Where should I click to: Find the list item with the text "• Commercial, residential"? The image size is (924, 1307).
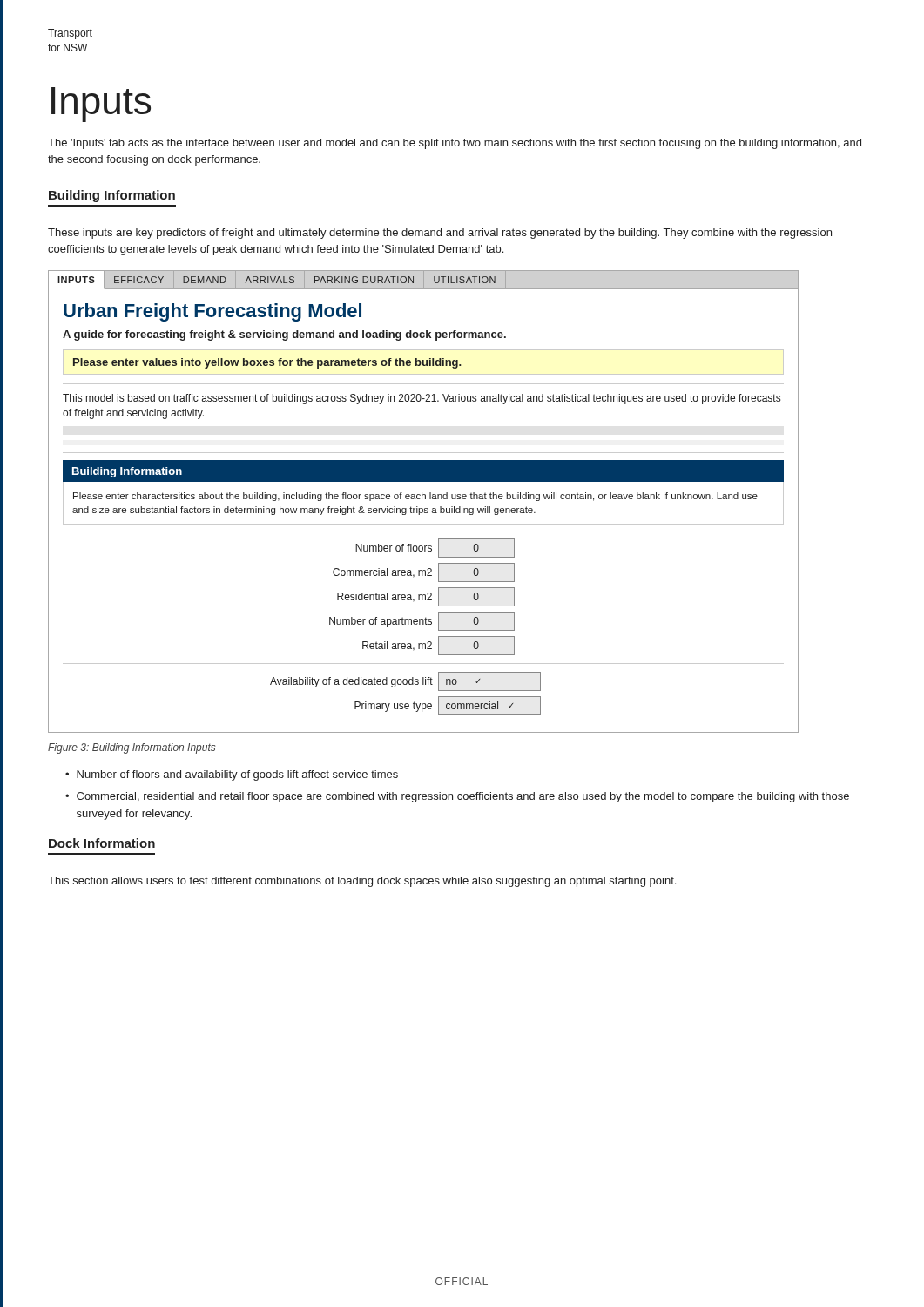click(470, 805)
